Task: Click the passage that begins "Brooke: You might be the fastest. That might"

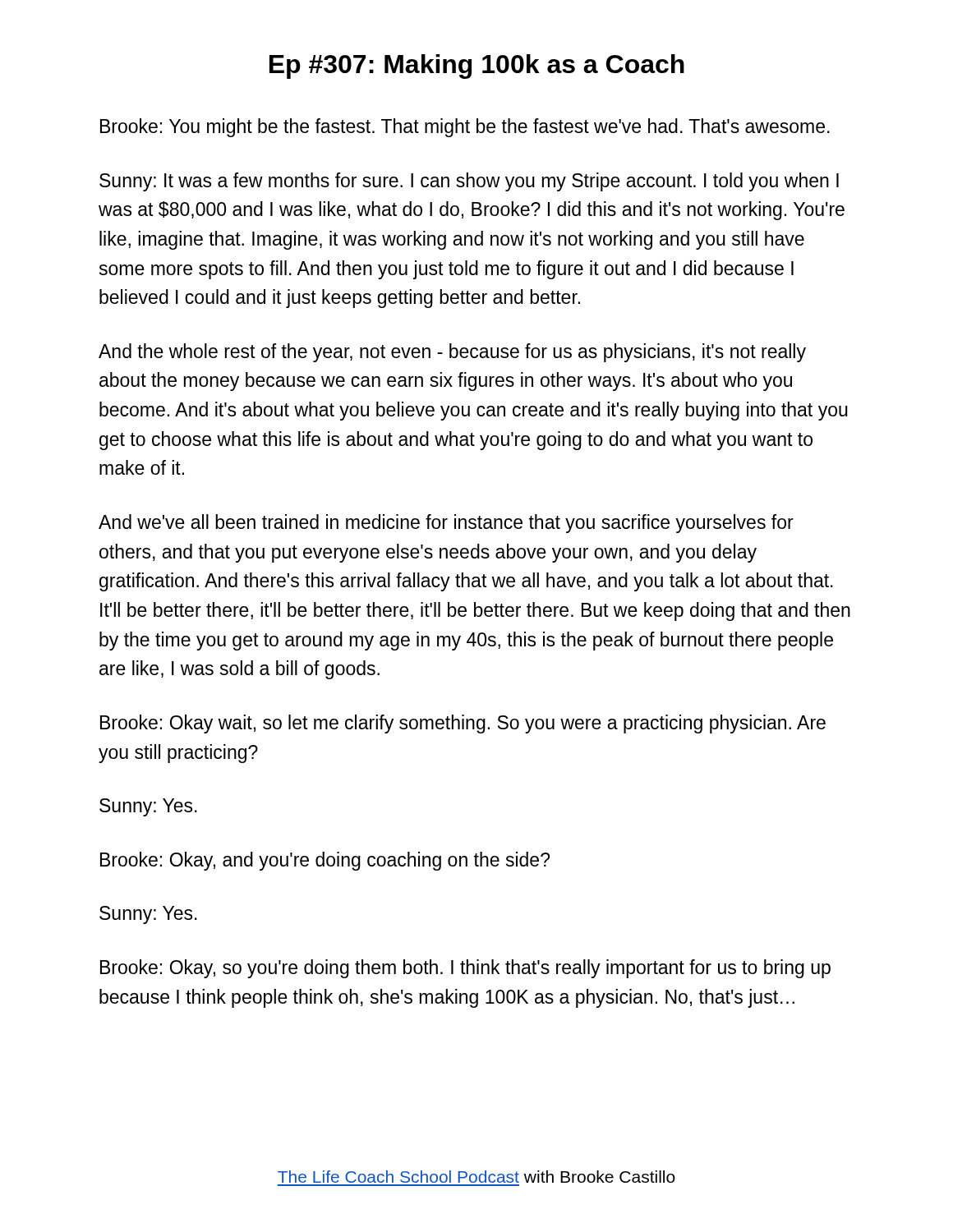Action: [x=465, y=126]
